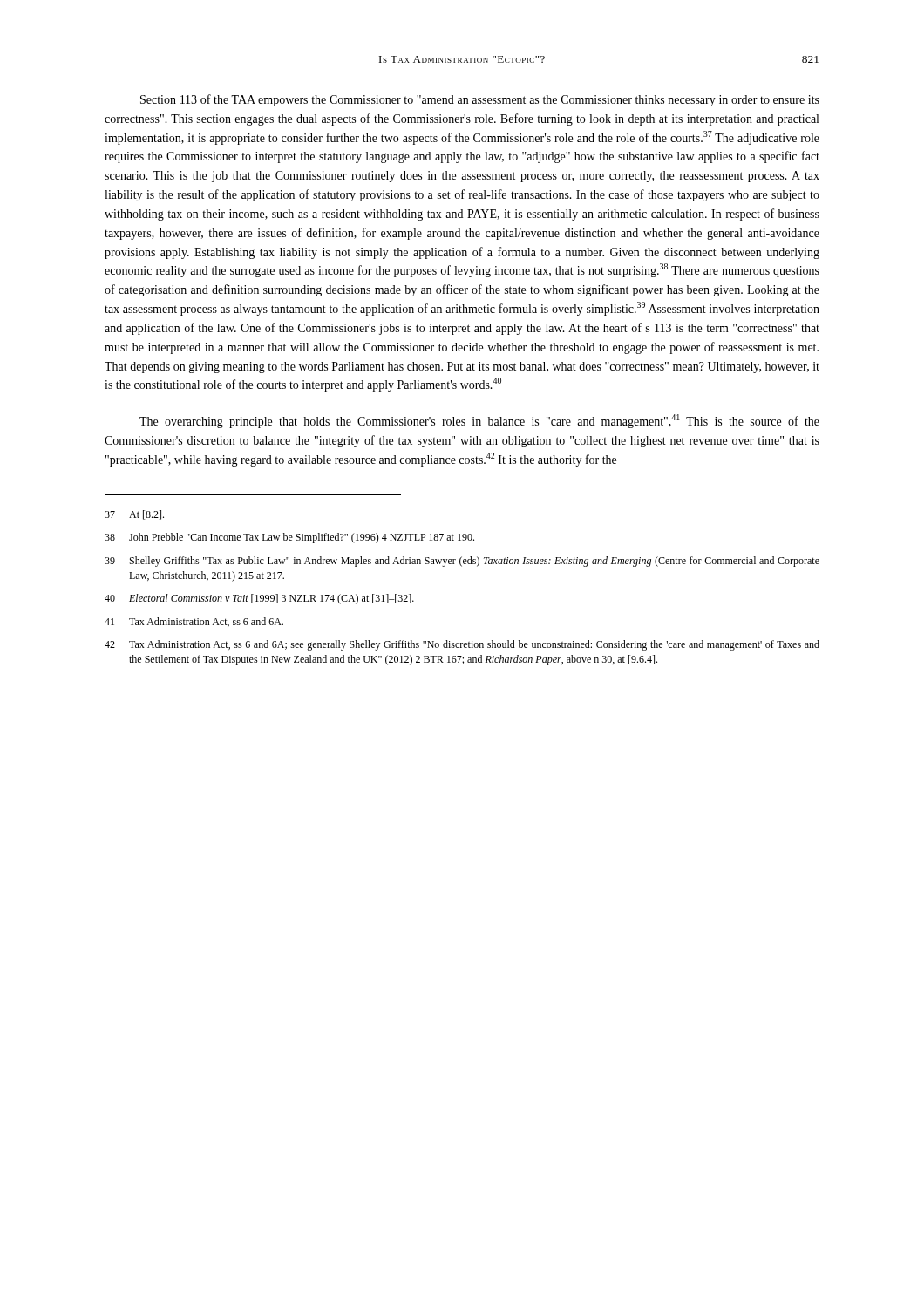The width and height of the screenshot is (924, 1308).
Task: Locate the block of text that opens with "Section 113 of the TAA empowers"
Action: [462, 243]
